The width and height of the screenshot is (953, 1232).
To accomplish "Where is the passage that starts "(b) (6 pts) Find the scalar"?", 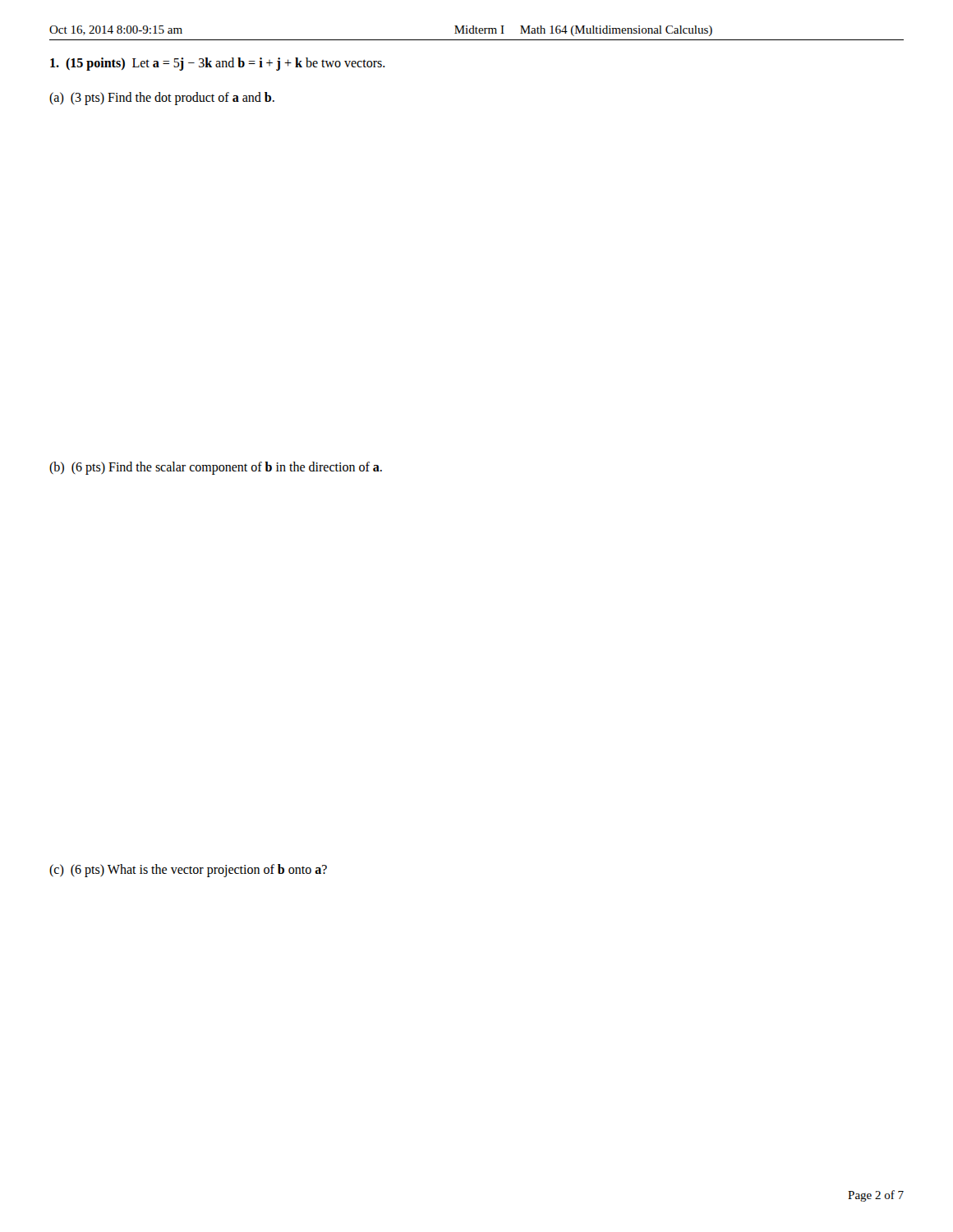I will [216, 467].
